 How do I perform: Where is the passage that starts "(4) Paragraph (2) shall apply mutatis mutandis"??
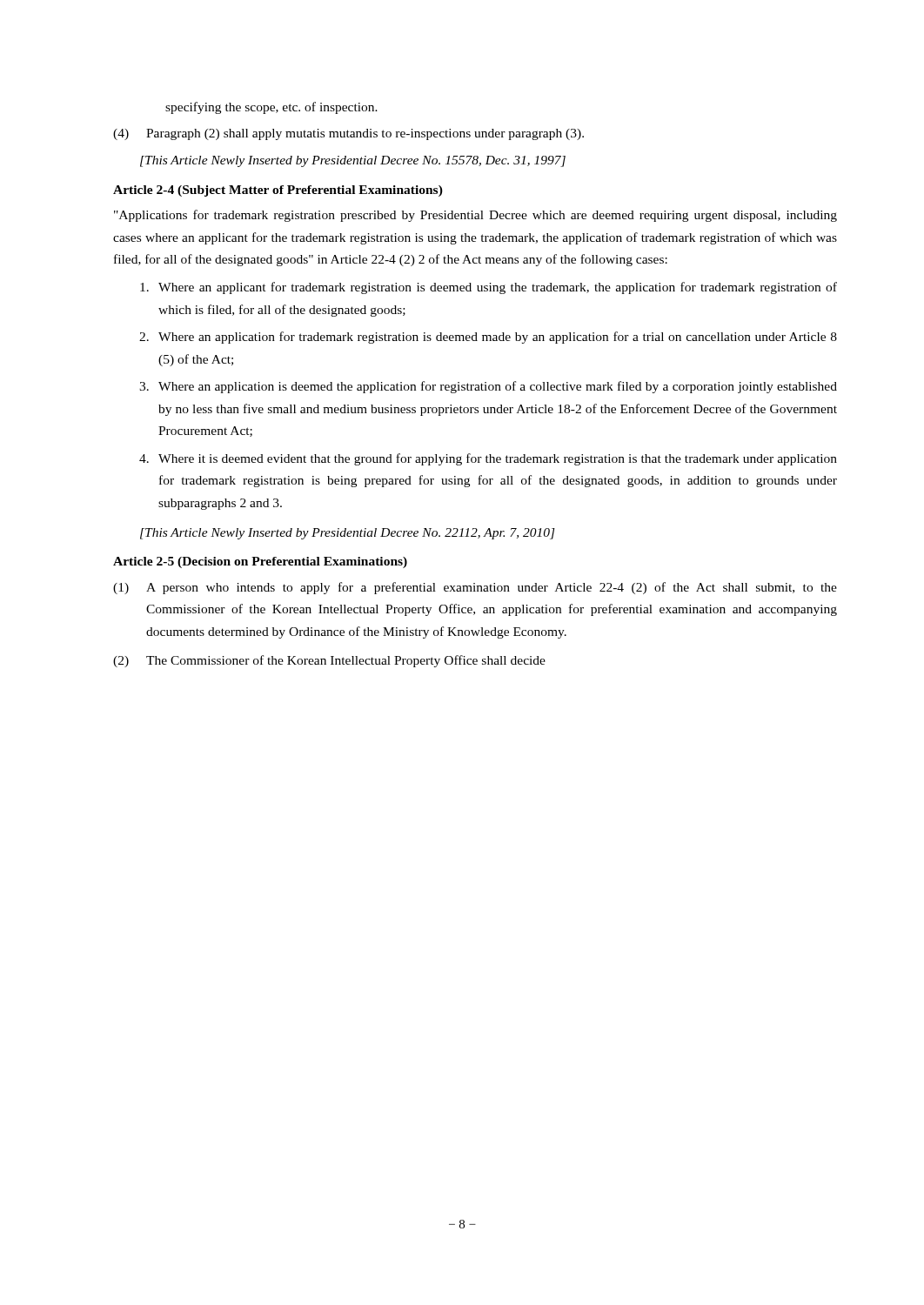pos(475,133)
